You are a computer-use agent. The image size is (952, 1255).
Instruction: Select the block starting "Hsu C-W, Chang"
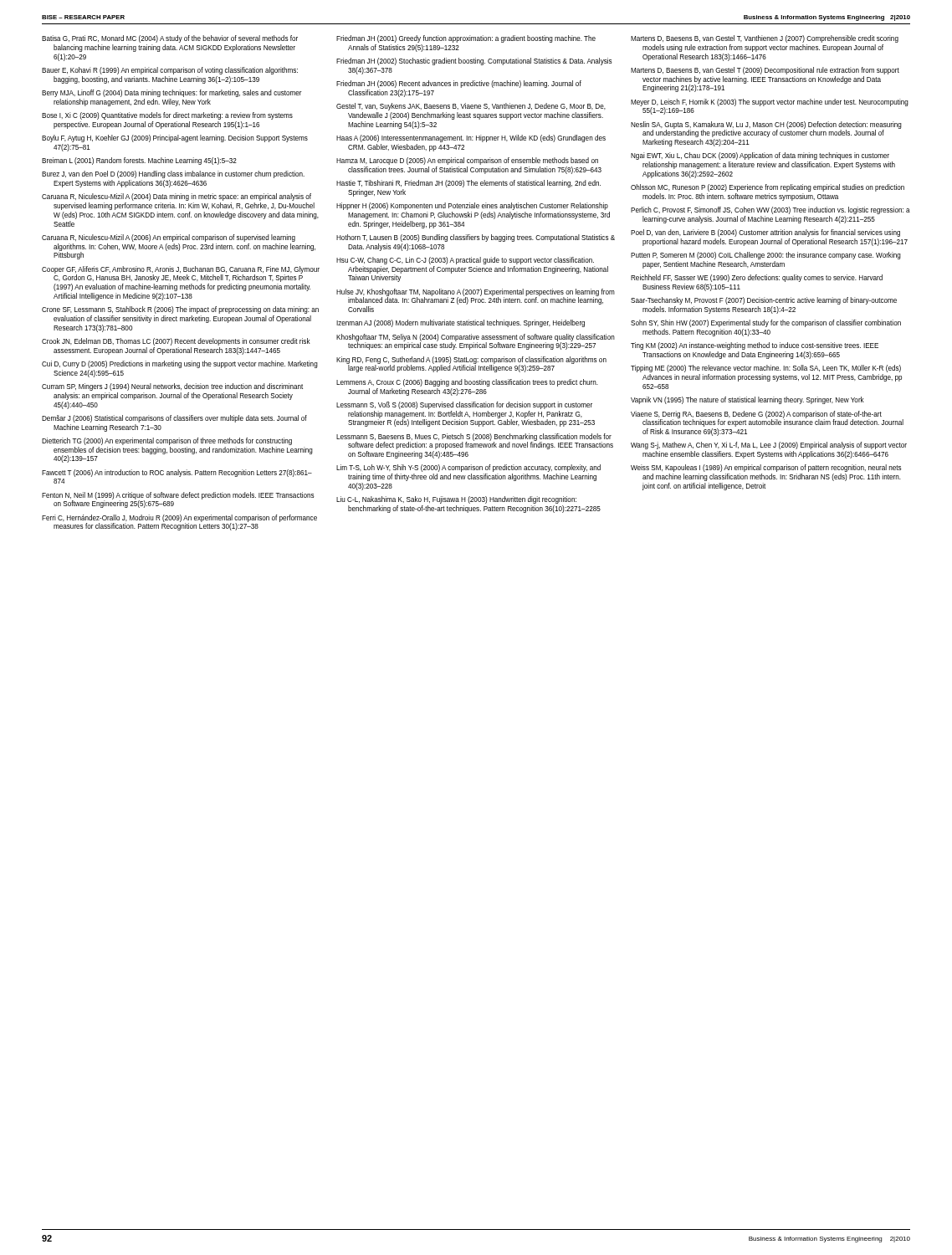[x=472, y=269]
